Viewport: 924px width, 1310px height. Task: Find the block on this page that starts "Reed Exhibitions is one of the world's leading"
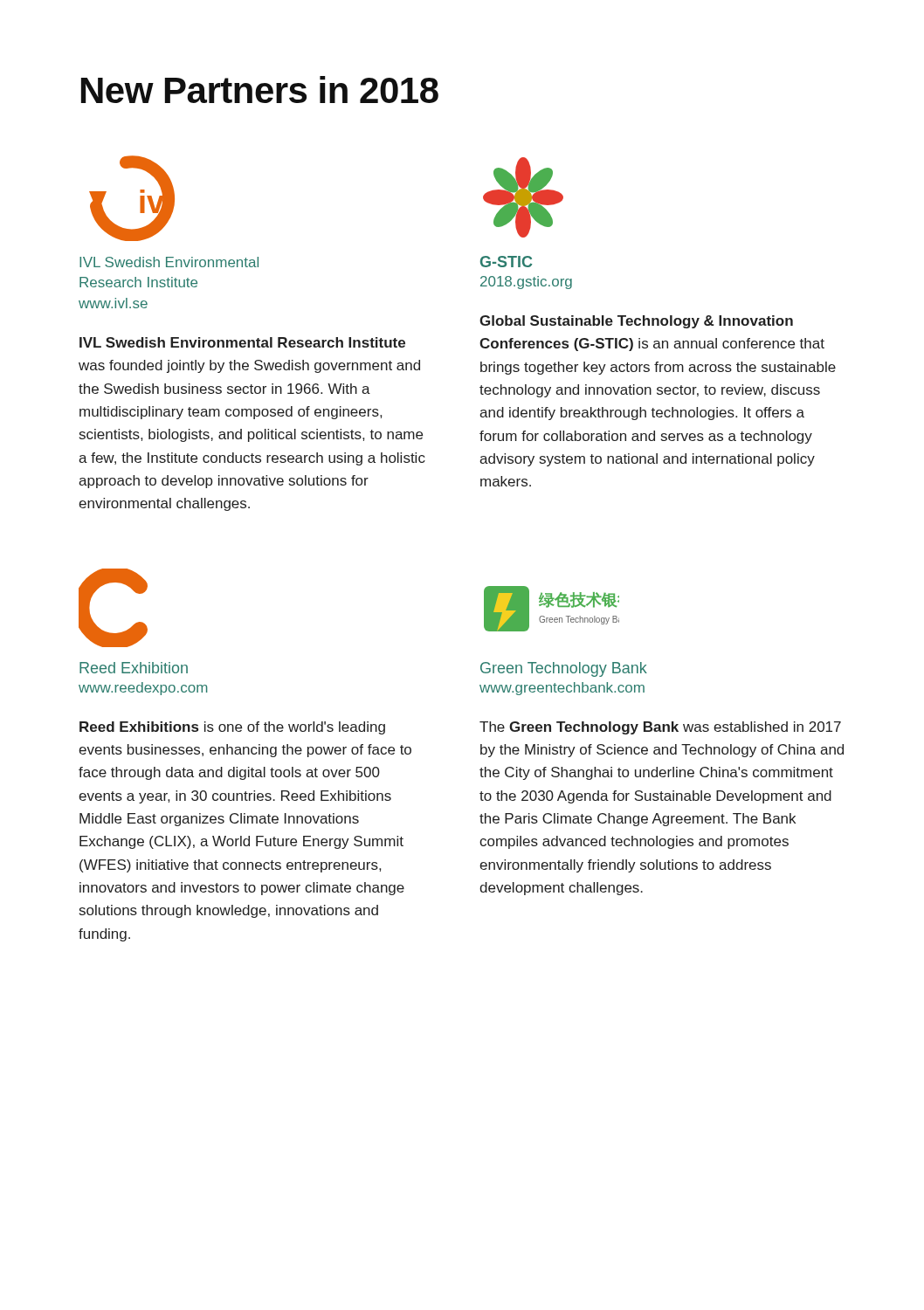253,831
